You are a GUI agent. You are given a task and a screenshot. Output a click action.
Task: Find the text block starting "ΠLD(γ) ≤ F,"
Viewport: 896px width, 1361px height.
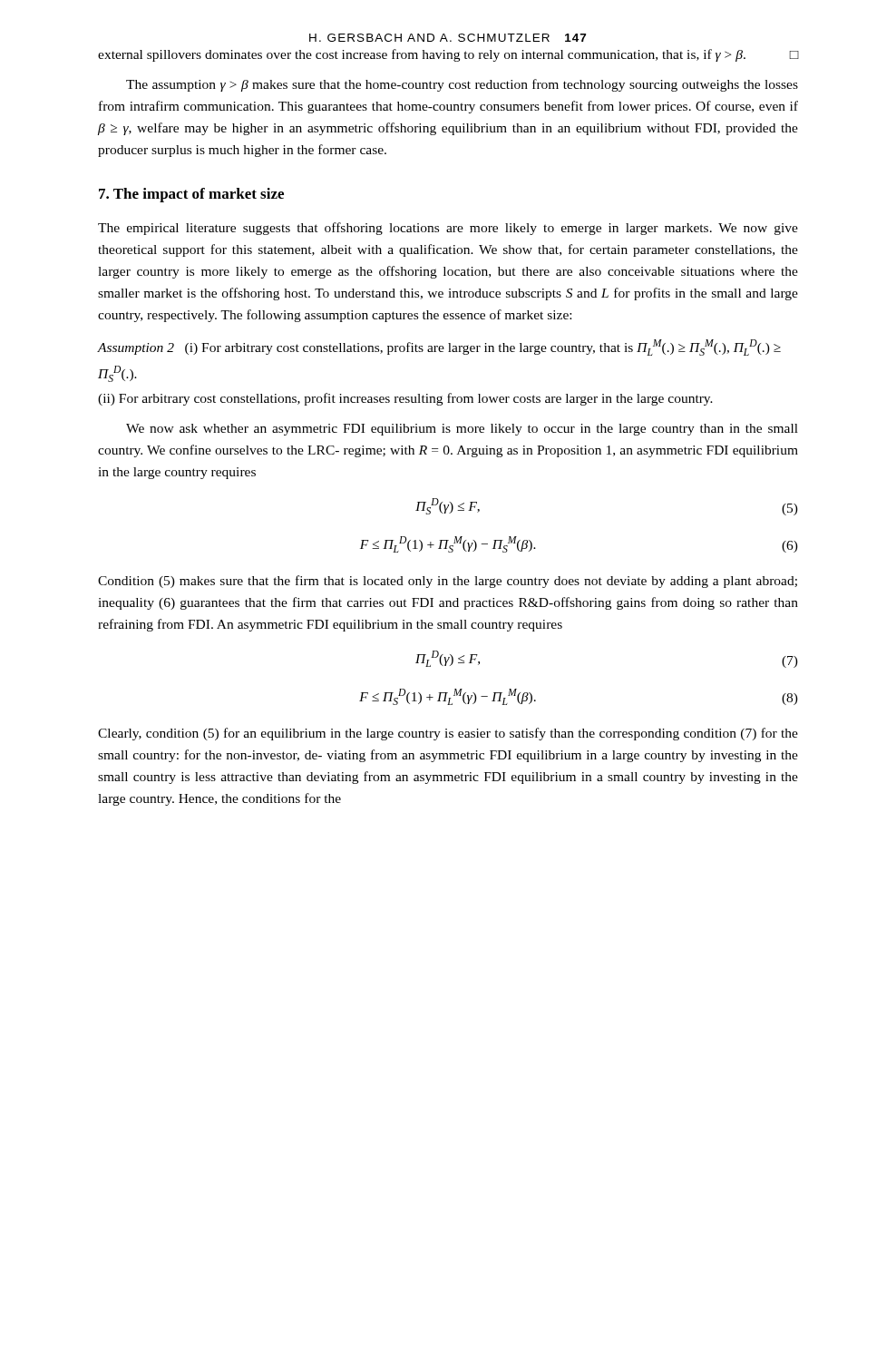pos(448,660)
